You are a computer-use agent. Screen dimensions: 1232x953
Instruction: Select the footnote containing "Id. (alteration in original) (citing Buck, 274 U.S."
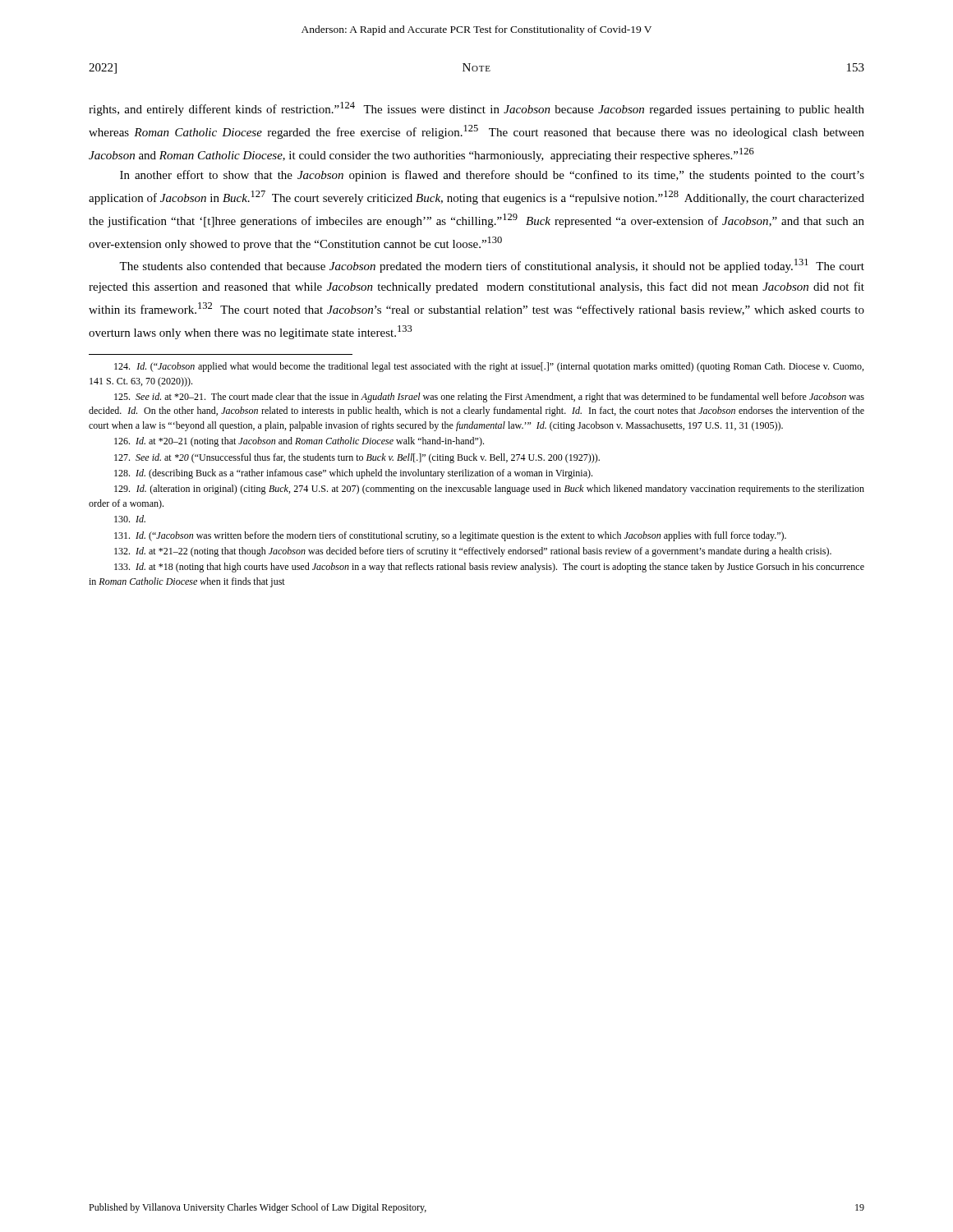tap(476, 497)
